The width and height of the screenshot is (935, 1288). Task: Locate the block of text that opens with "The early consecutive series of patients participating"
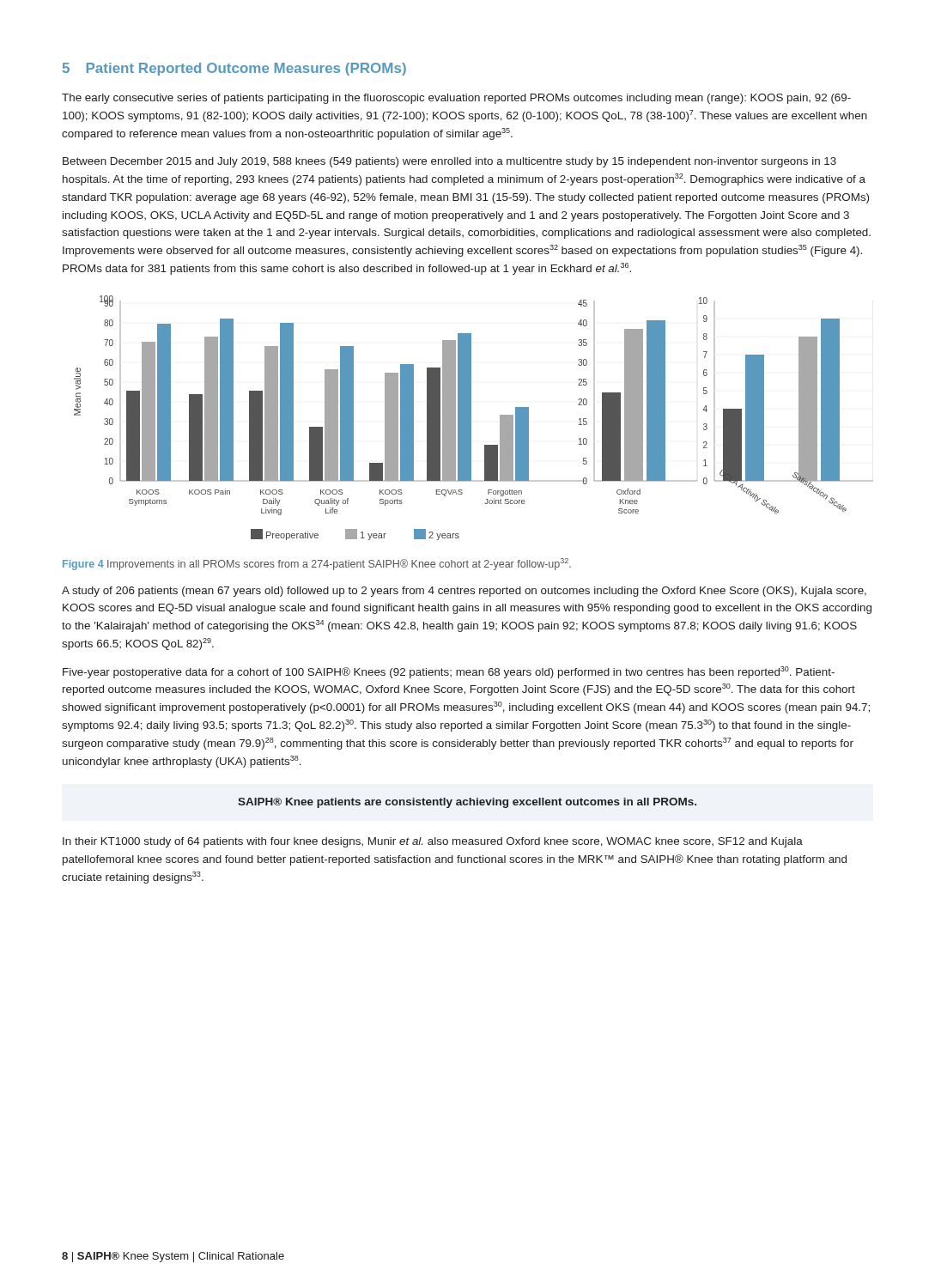(x=468, y=116)
